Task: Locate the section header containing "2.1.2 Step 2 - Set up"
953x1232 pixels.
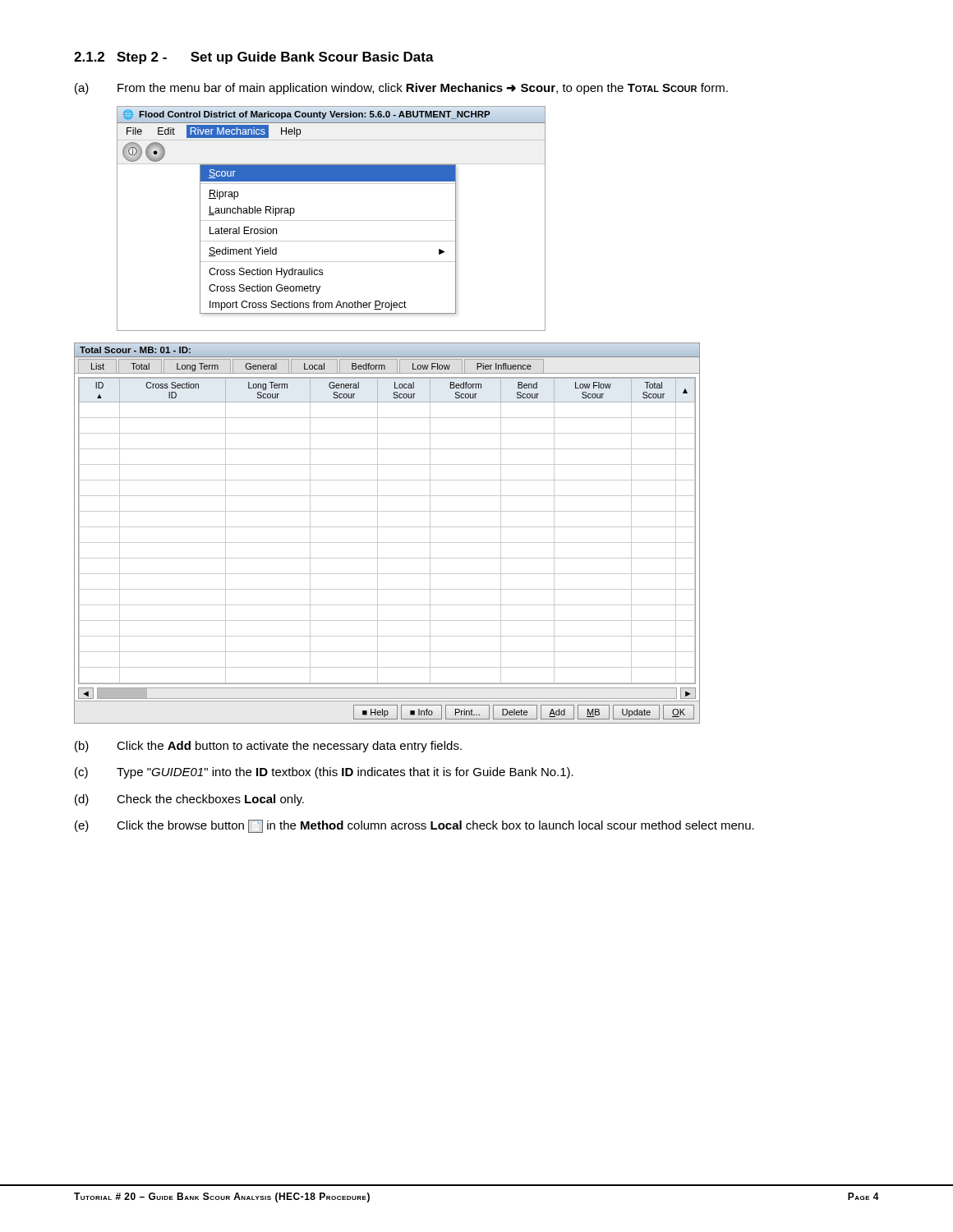Action: (x=254, y=57)
